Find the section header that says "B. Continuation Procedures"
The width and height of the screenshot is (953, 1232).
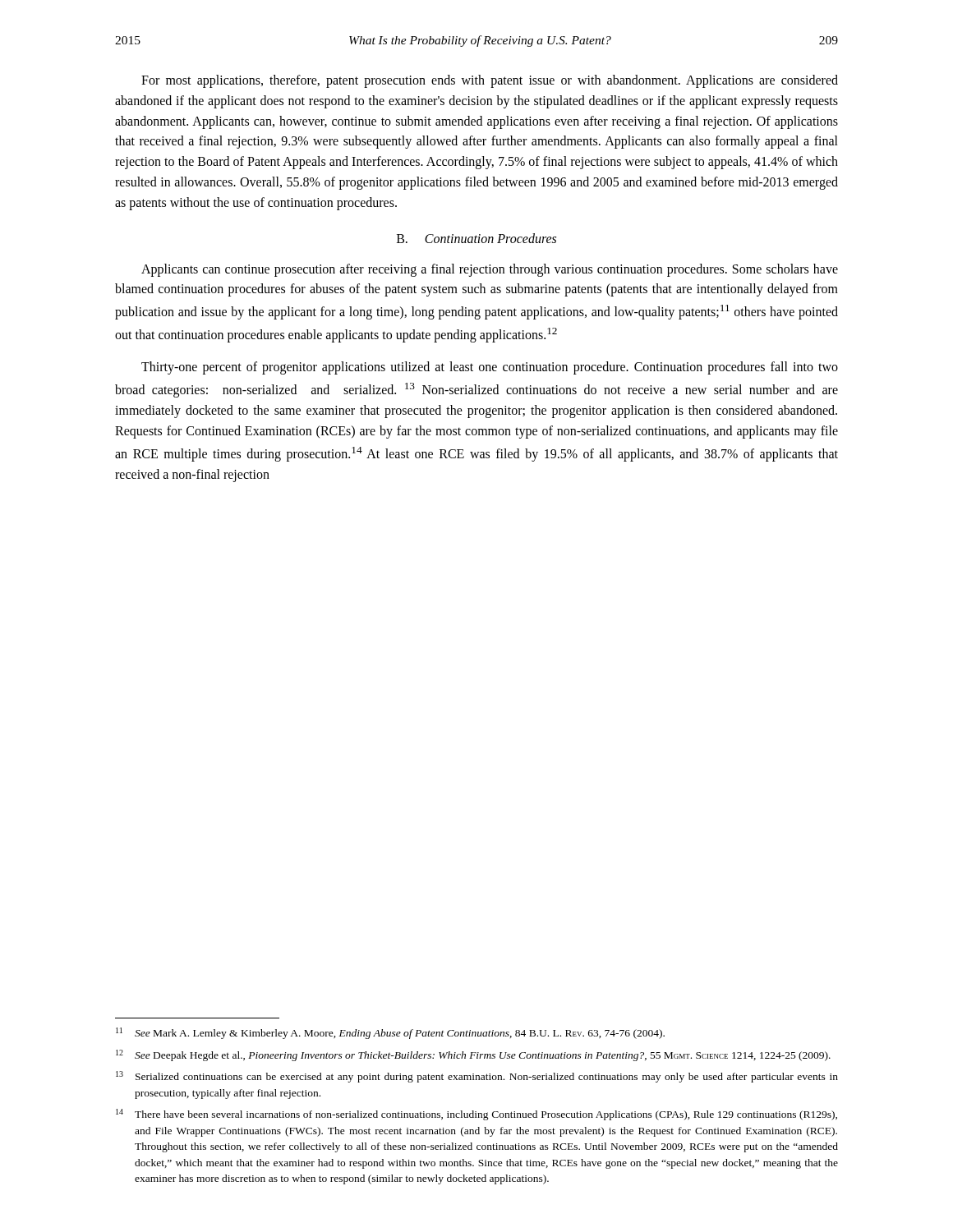pyautogui.click(x=476, y=238)
